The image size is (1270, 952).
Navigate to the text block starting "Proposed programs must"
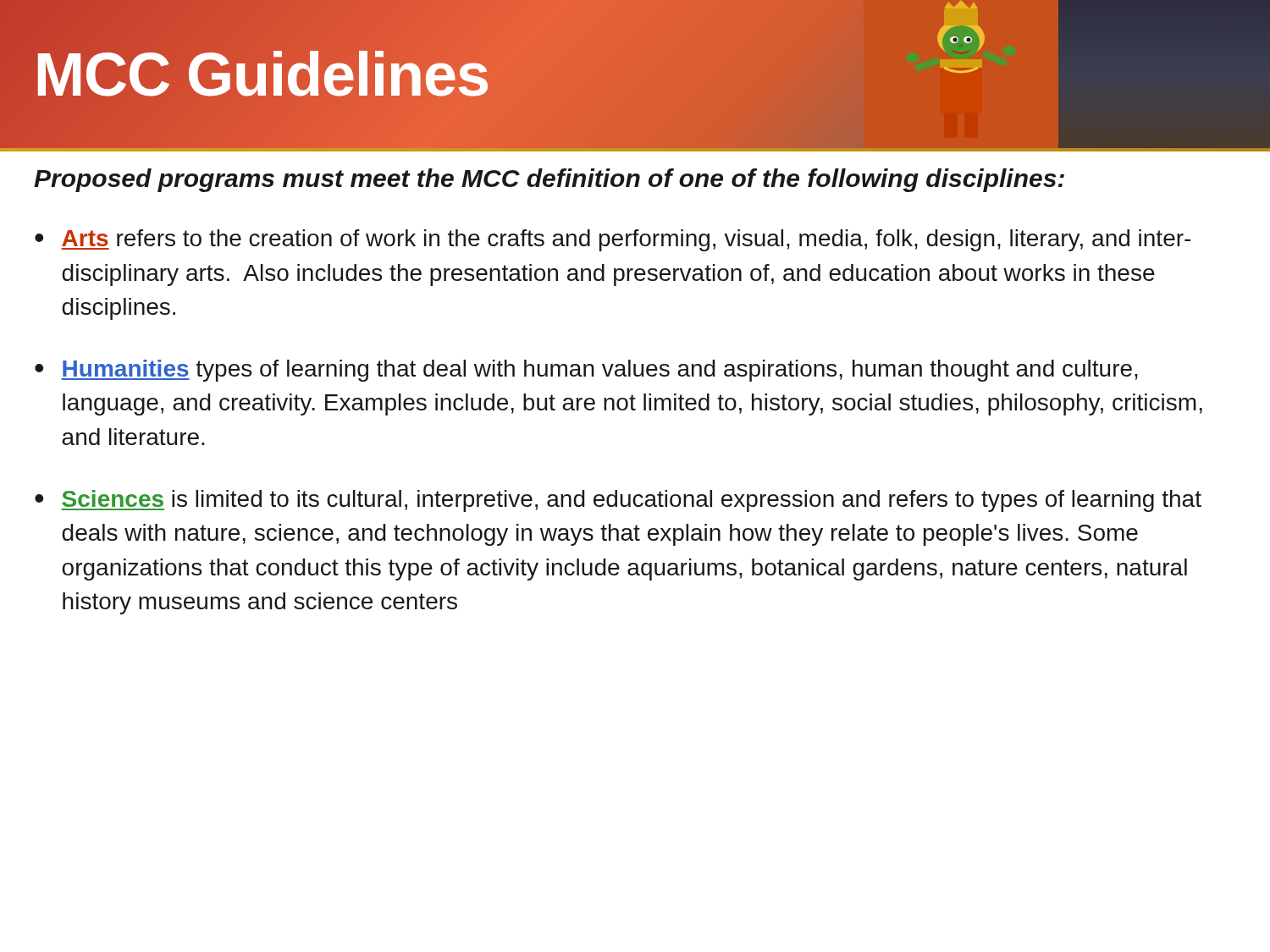pyautogui.click(x=550, y=178)
